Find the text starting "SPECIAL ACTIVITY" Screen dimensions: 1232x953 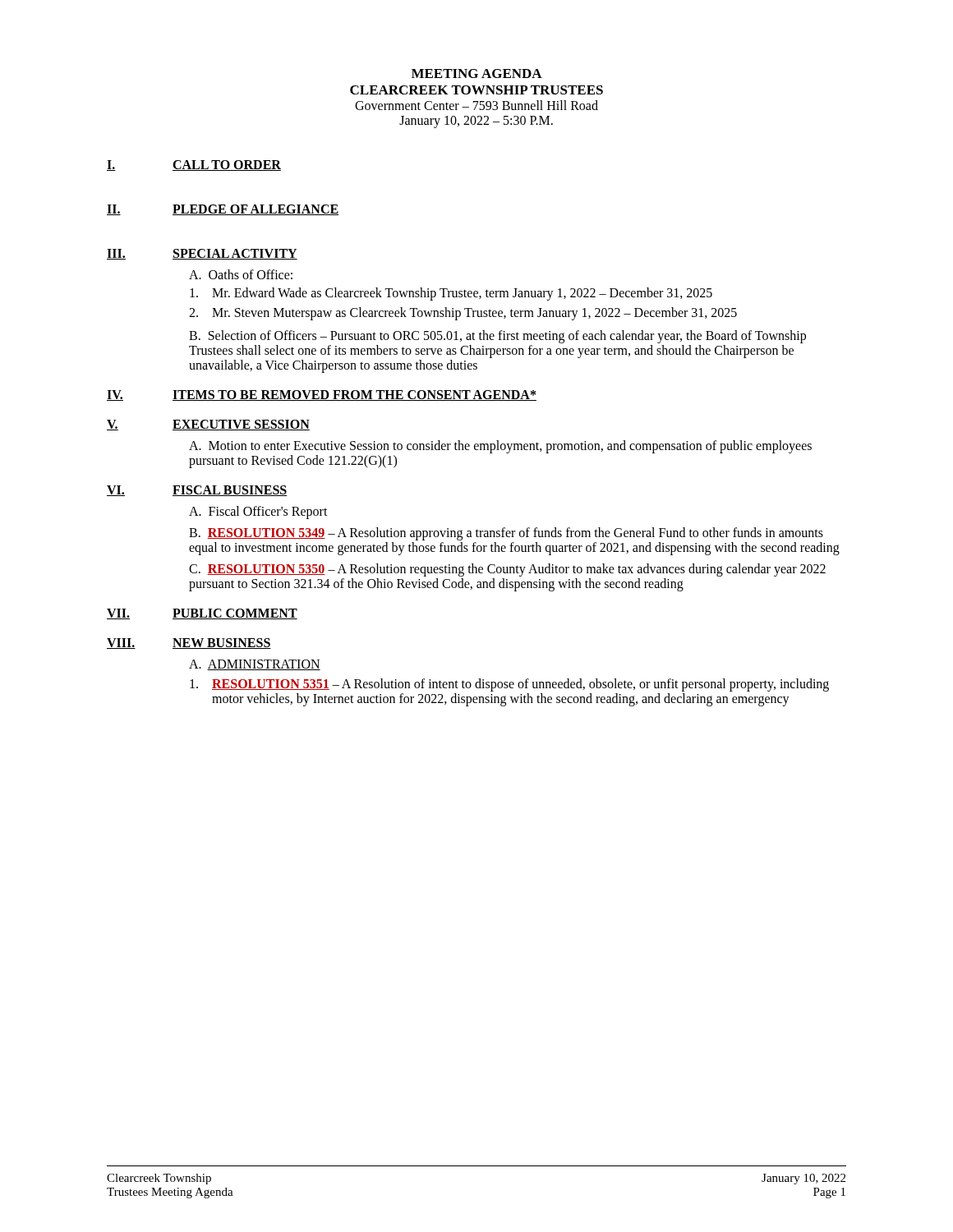[x=235, y=253]
